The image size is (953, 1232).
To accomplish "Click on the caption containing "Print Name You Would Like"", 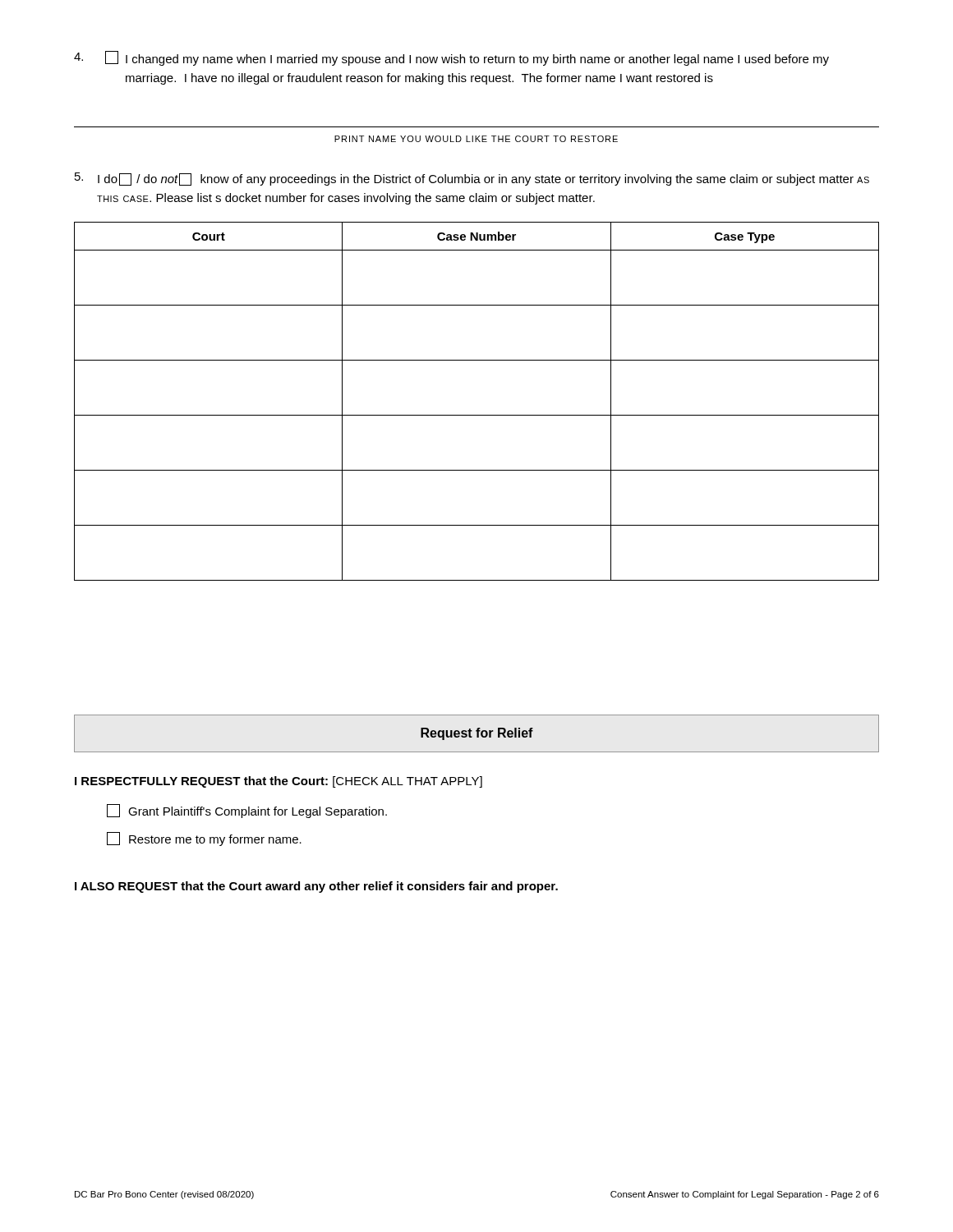I will coord(476,128).
